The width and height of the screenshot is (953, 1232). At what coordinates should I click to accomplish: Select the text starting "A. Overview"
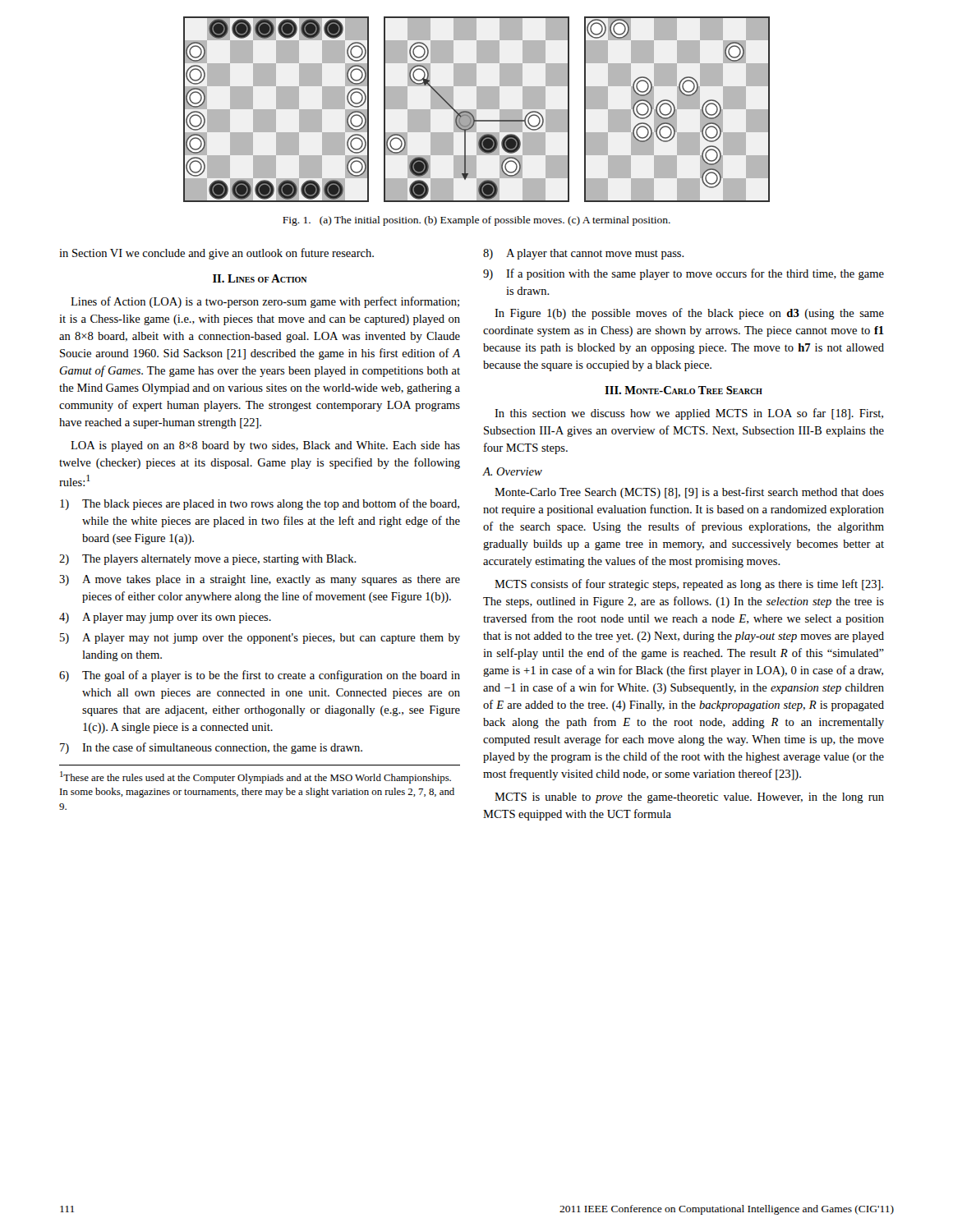coord(513,471)
